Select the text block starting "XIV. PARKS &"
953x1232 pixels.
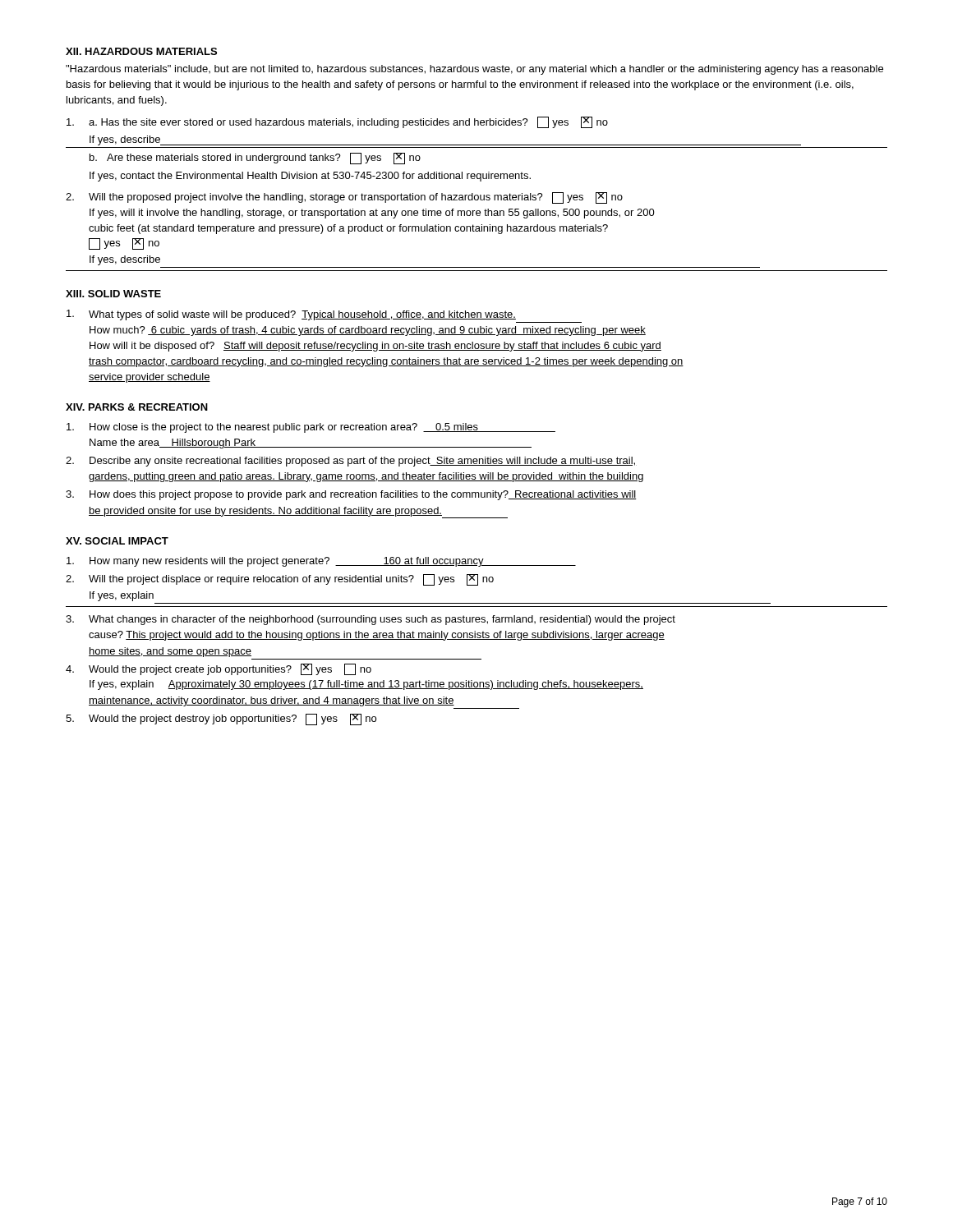[x=137, y=407]
